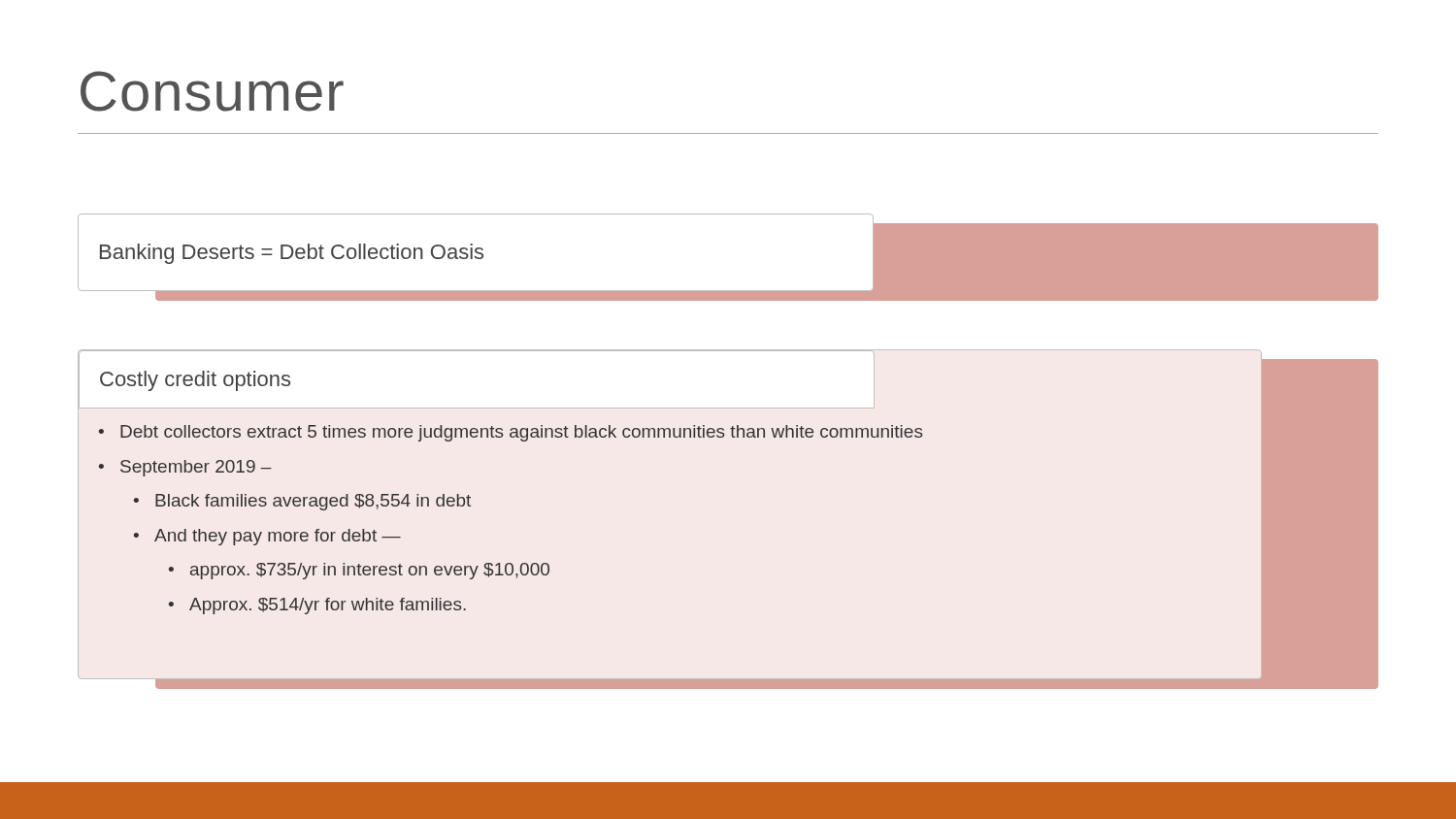Where does it say "Costly credit options"?
The height and width of the screenshot is (819, 1456).
pyautogui.click(x=195, y=379)
